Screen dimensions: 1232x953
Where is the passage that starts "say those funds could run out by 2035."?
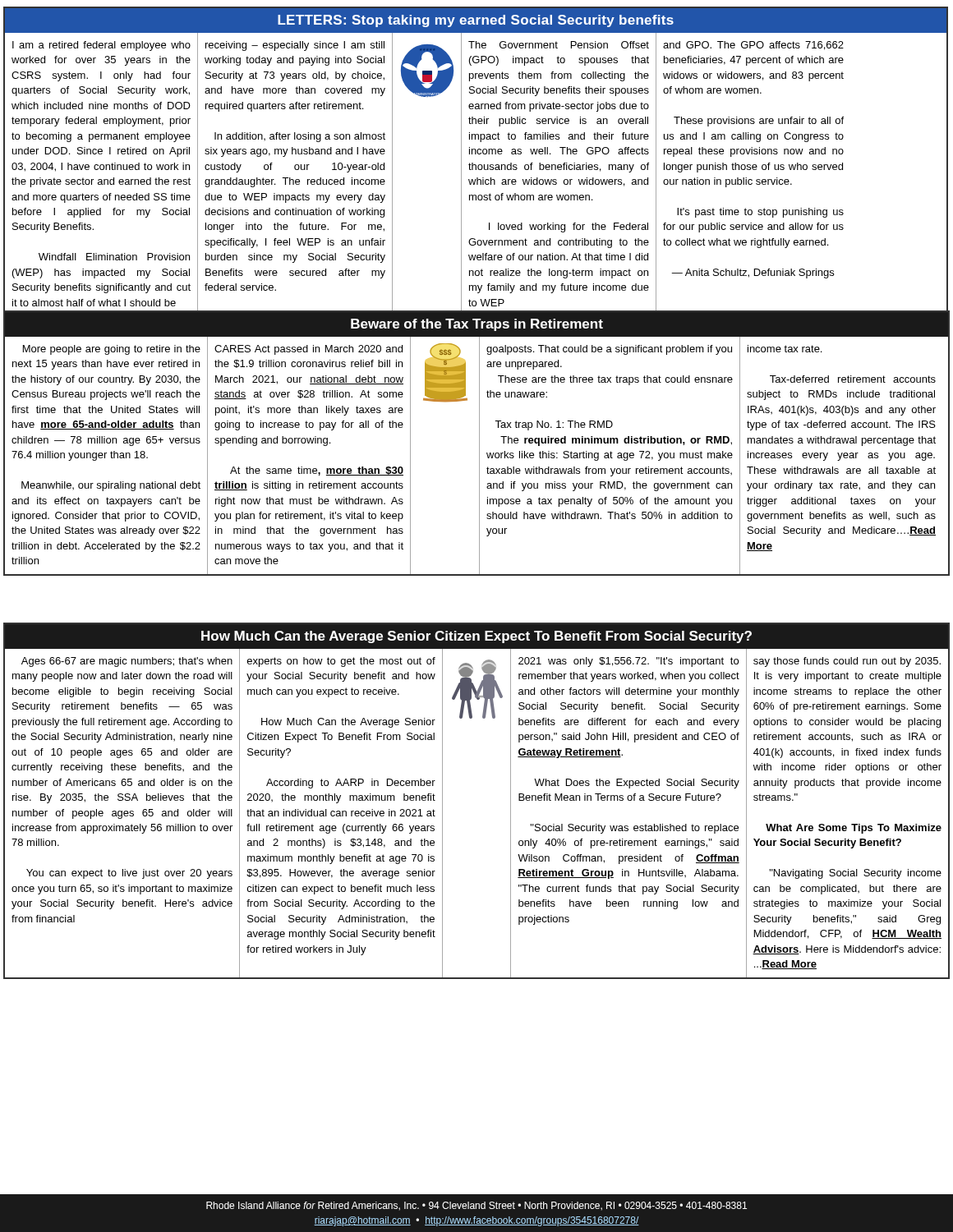tap(847, 662)
